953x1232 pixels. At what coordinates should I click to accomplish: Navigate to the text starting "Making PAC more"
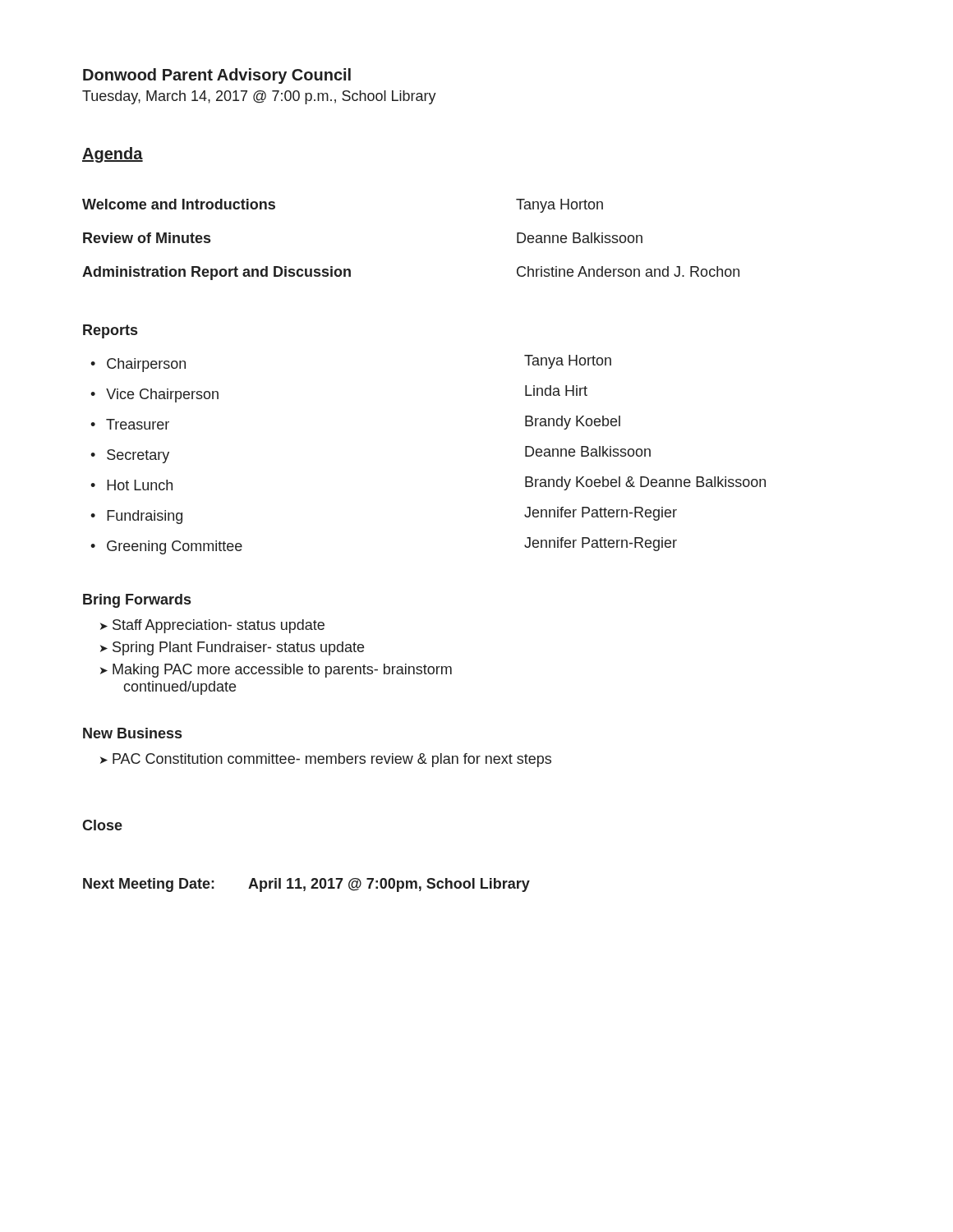pos(282,678)
